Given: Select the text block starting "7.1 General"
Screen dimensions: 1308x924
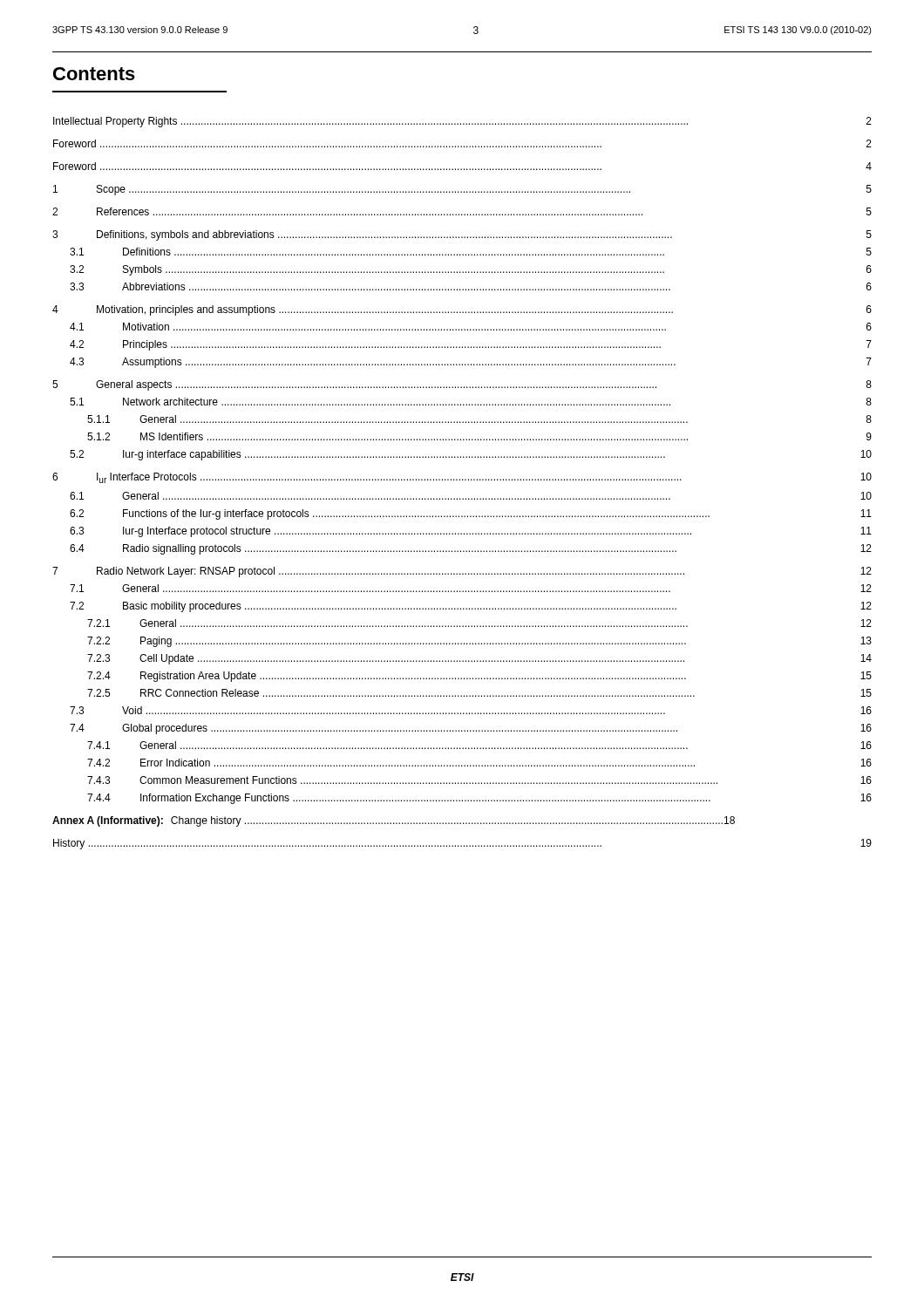Looking at the screenshot, I should coord(462,589).
